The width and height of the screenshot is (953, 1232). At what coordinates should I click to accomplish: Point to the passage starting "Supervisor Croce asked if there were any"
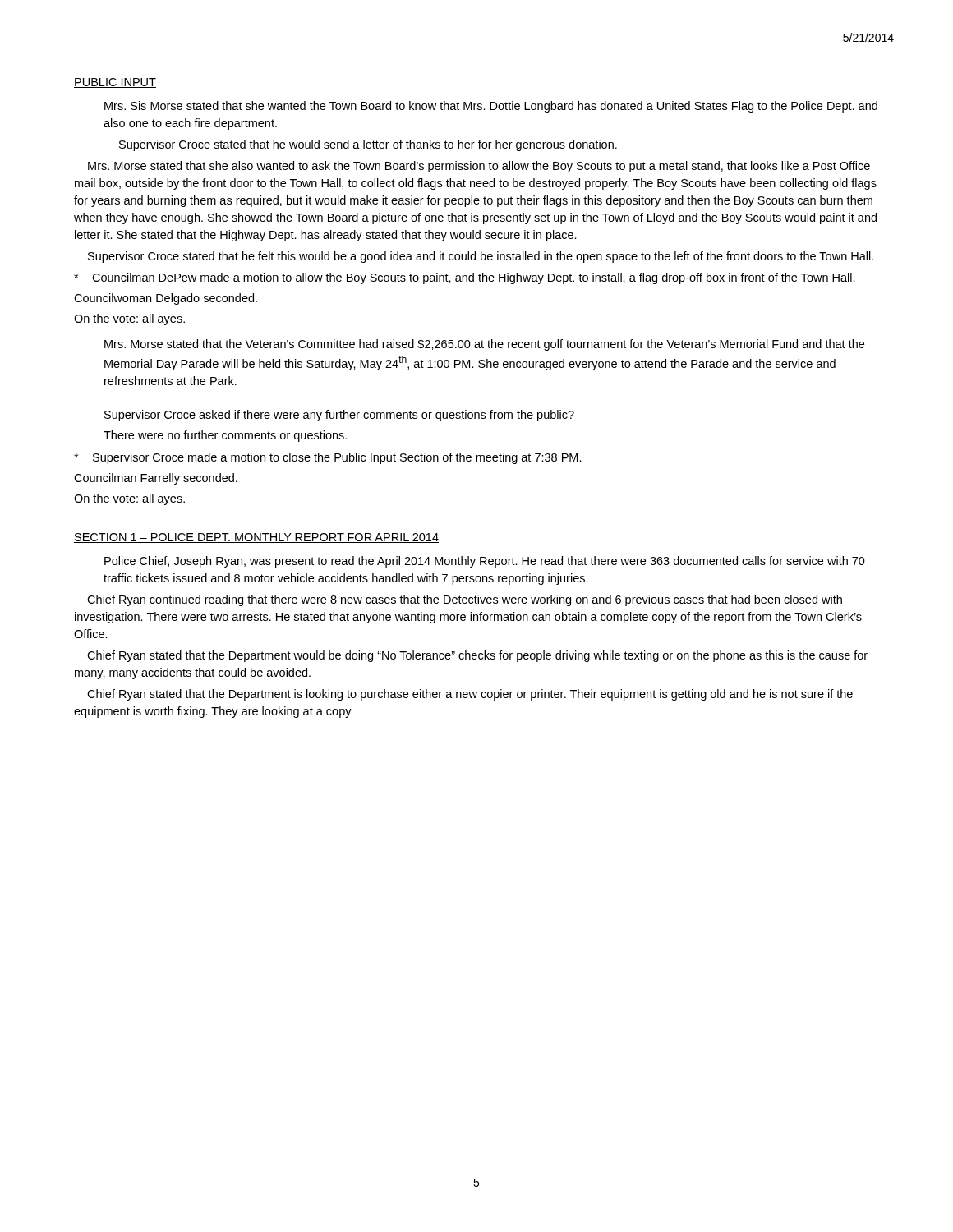coord(339,415)
